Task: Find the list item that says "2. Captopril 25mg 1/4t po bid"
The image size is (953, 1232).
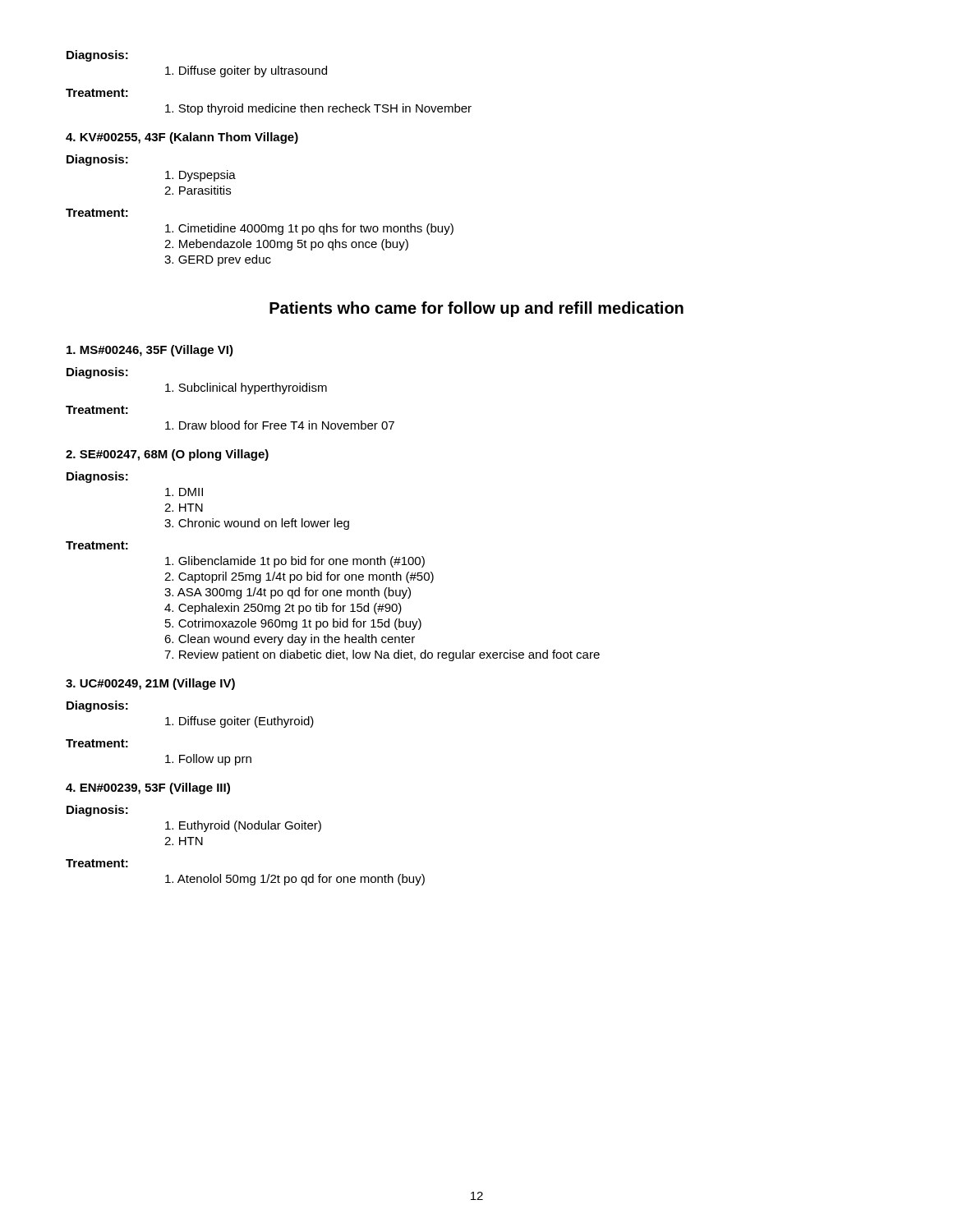Action: (x=299, y=576)
